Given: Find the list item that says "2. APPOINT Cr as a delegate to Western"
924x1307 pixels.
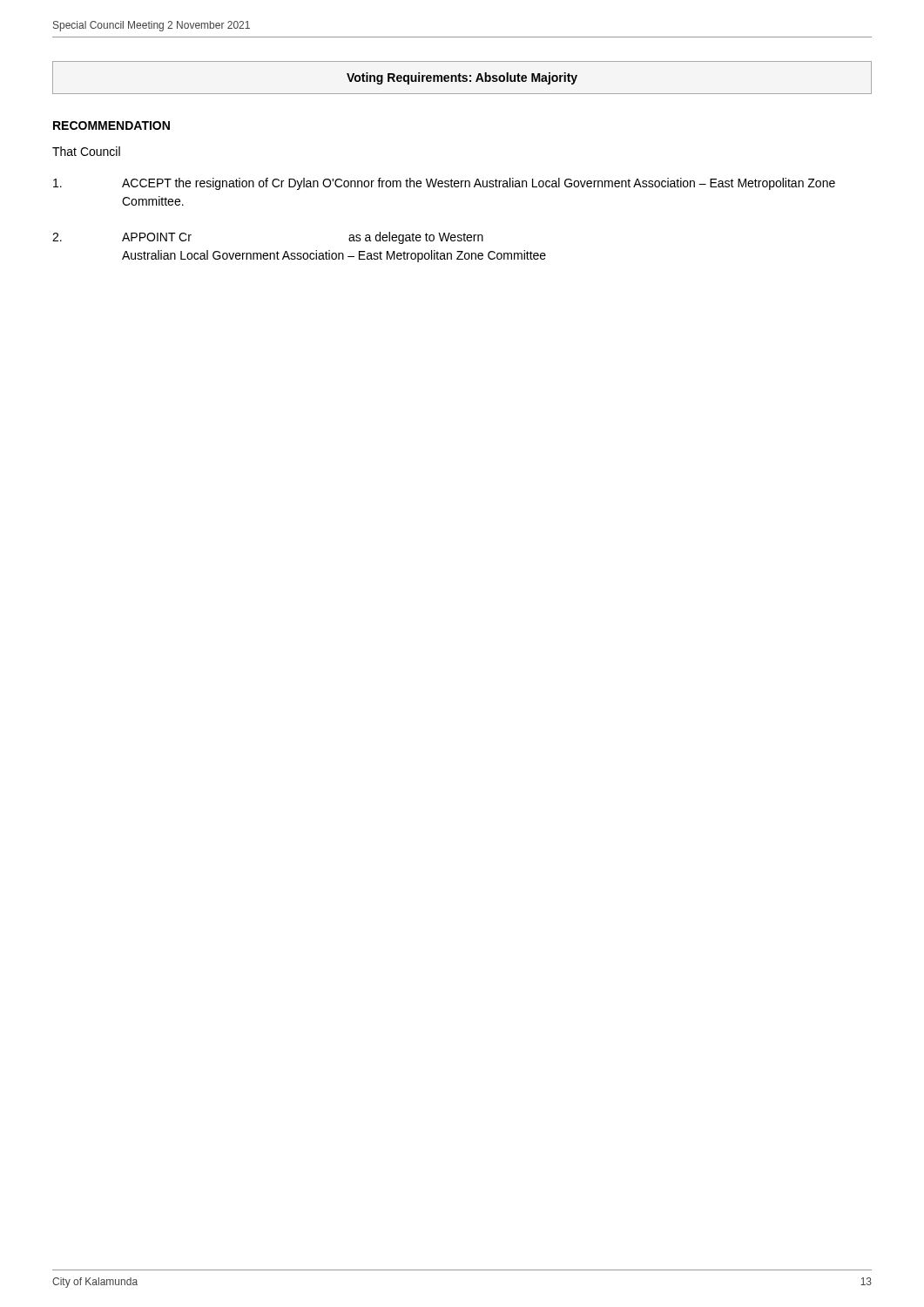Looking at the screenshot, I should 462,247.
